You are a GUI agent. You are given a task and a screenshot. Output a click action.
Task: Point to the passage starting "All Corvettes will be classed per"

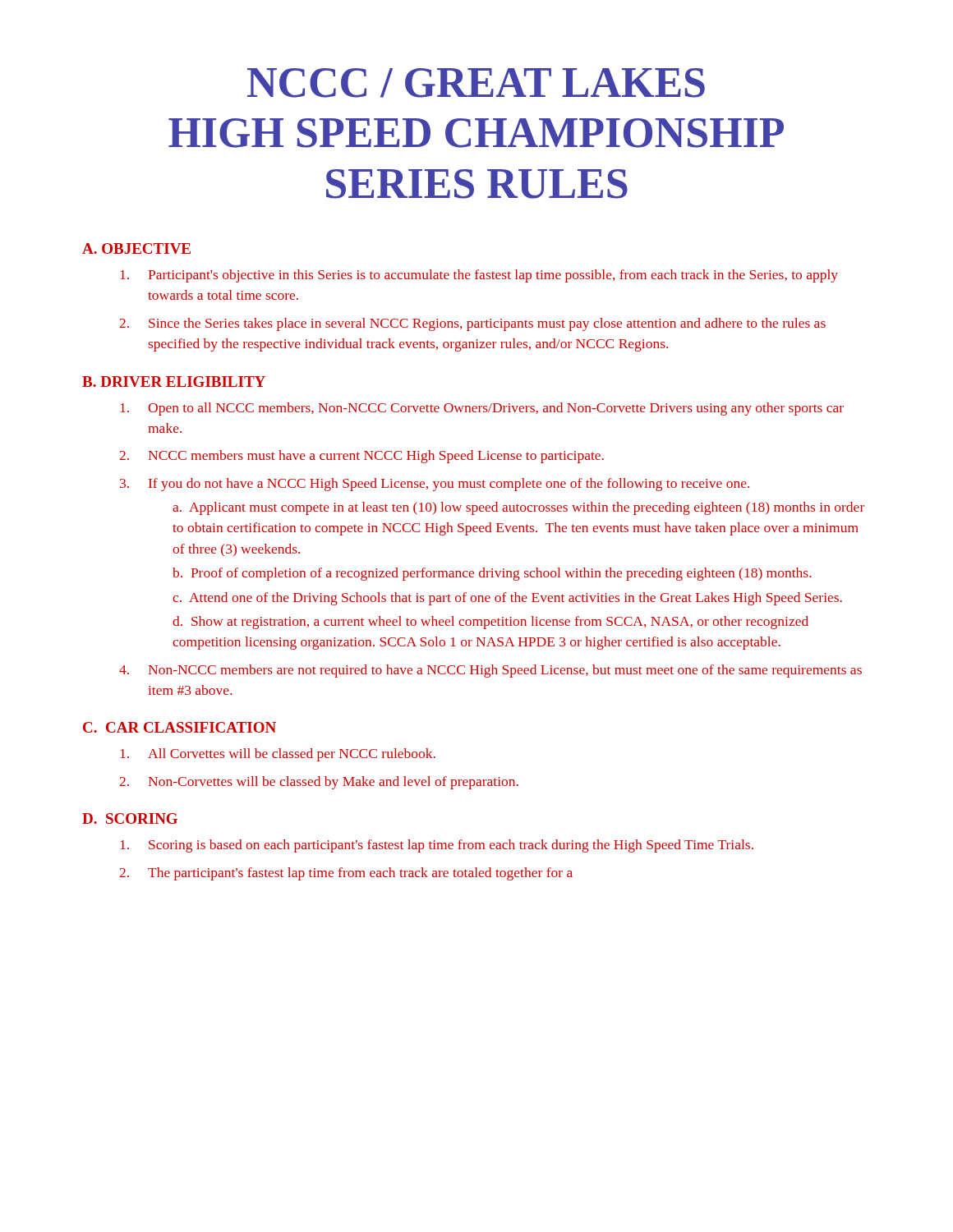point(292,754)
